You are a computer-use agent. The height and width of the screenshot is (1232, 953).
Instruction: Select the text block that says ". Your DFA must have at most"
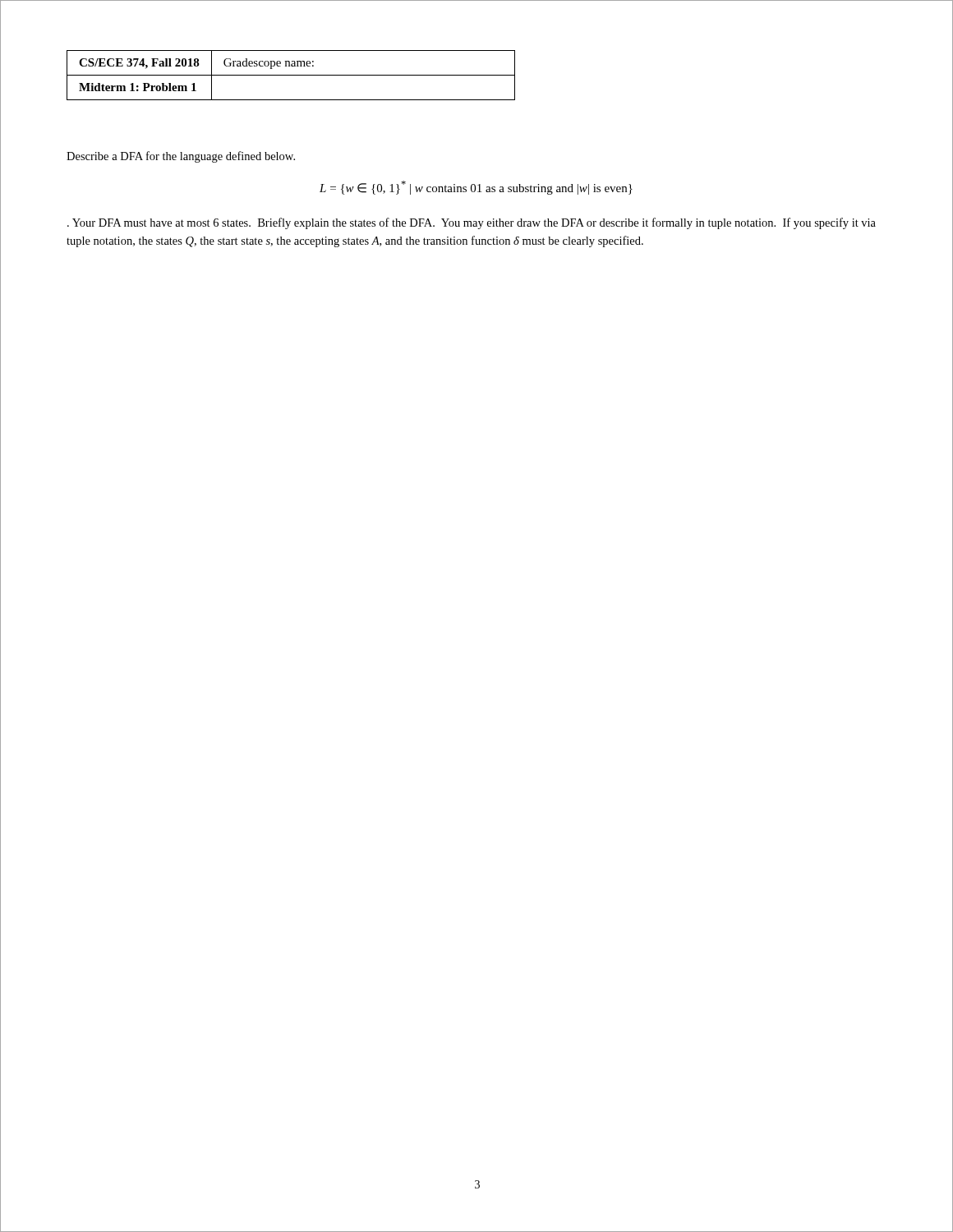(471, 232)
